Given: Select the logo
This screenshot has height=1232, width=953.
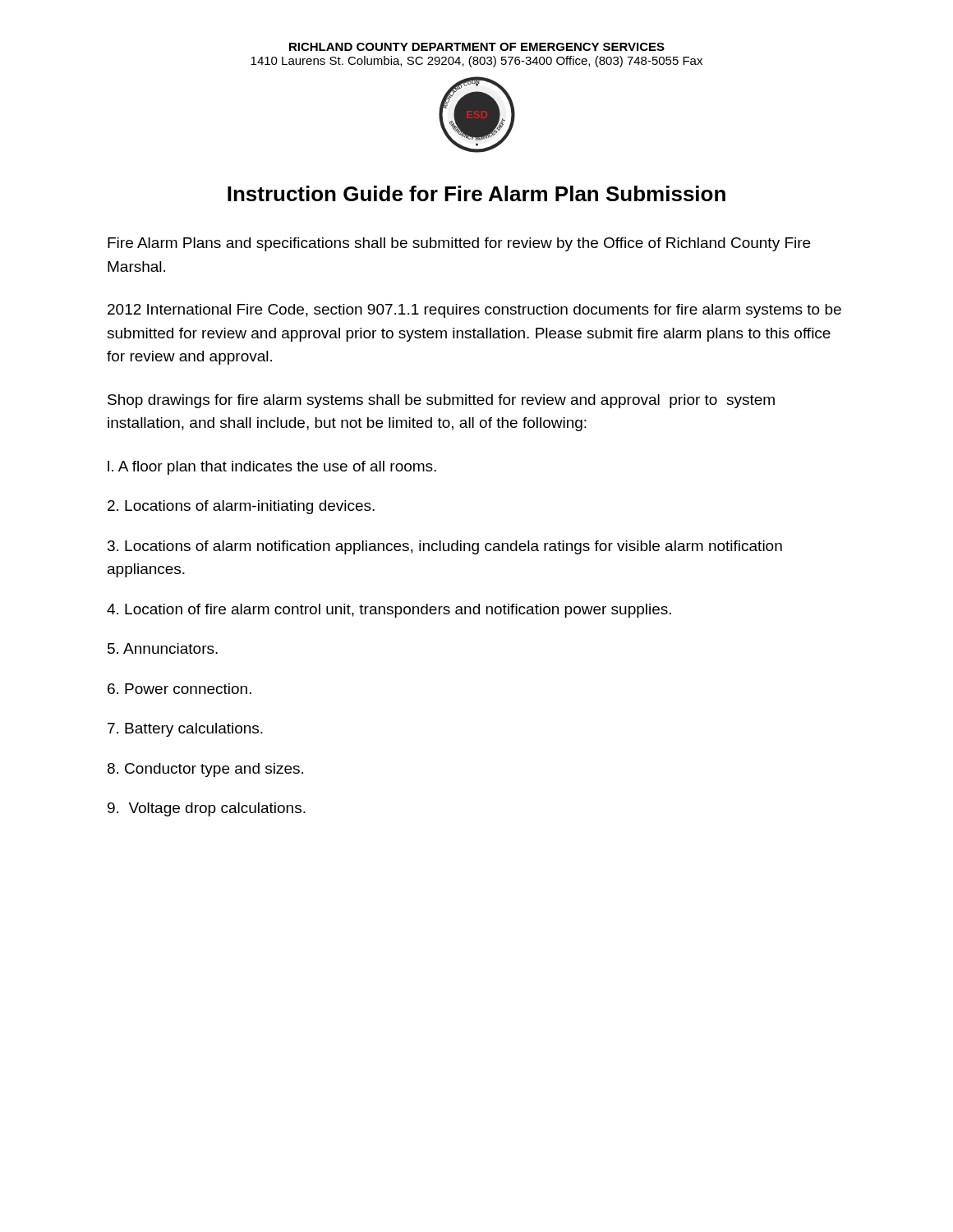Looking at the screenshot, I should pyautogui.click(x=476, y=116).
